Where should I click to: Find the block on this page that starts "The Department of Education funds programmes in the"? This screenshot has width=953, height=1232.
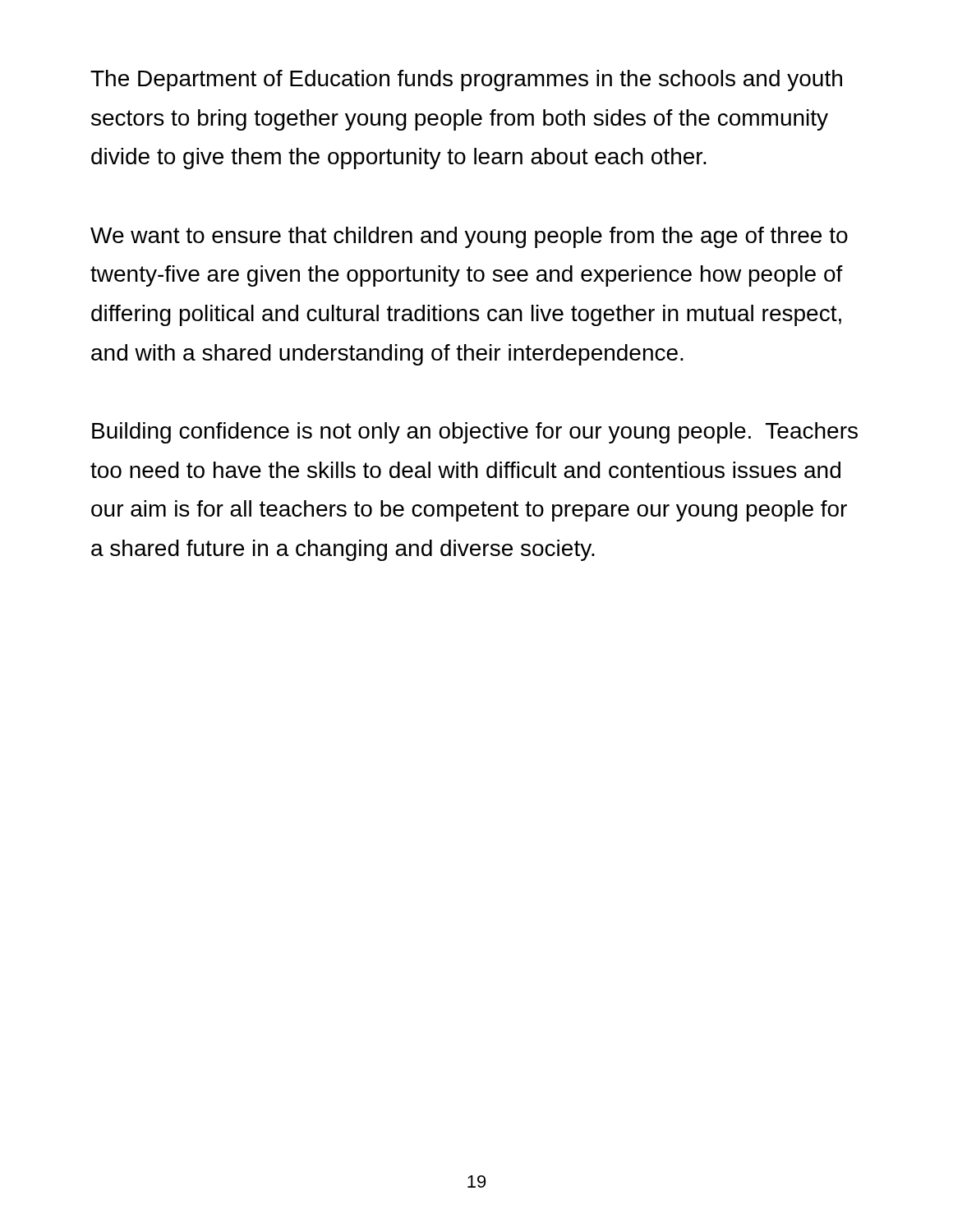(x=467, y=118)
